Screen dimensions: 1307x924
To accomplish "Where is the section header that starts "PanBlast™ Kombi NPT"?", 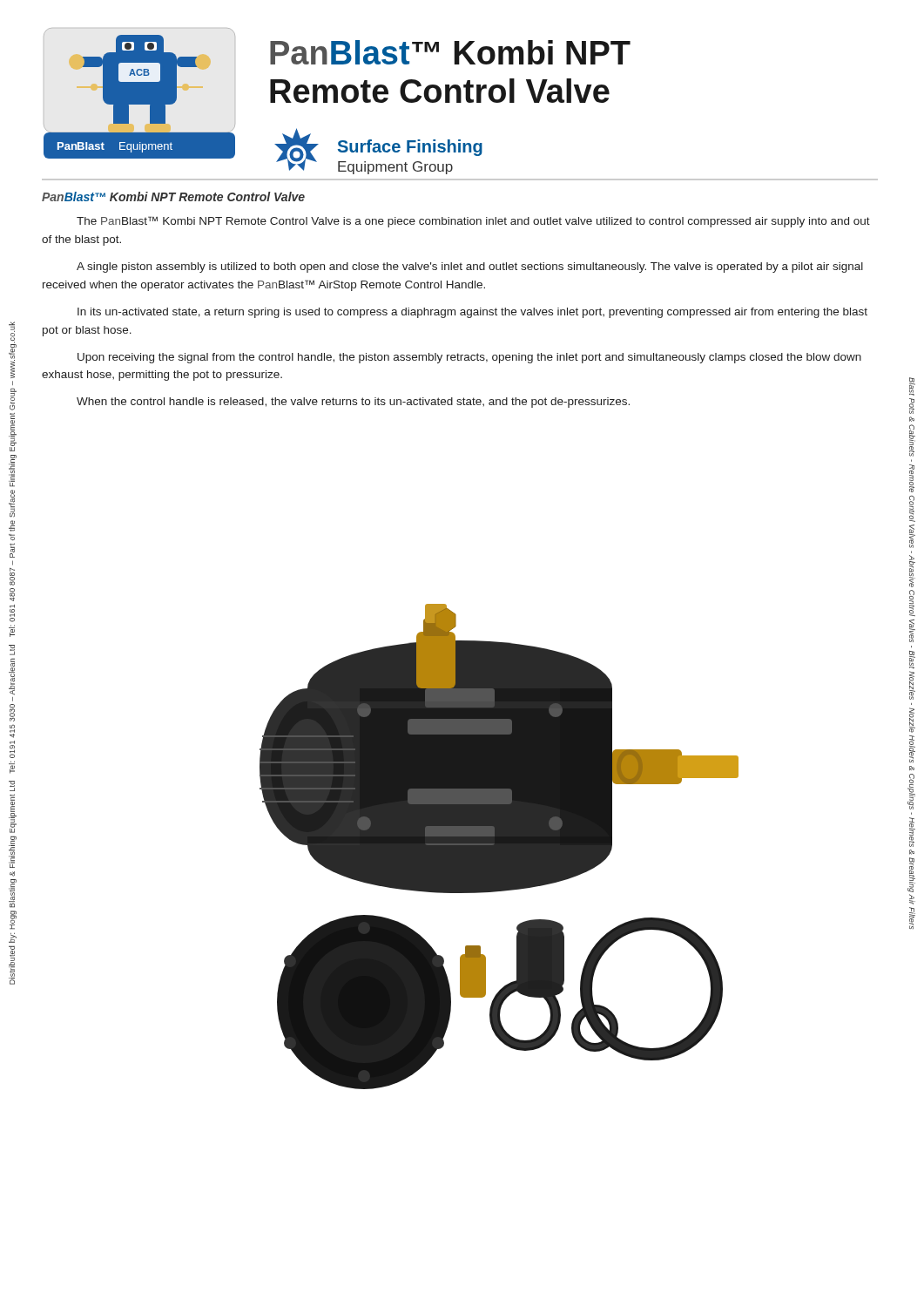I will (x=173, y=196).
